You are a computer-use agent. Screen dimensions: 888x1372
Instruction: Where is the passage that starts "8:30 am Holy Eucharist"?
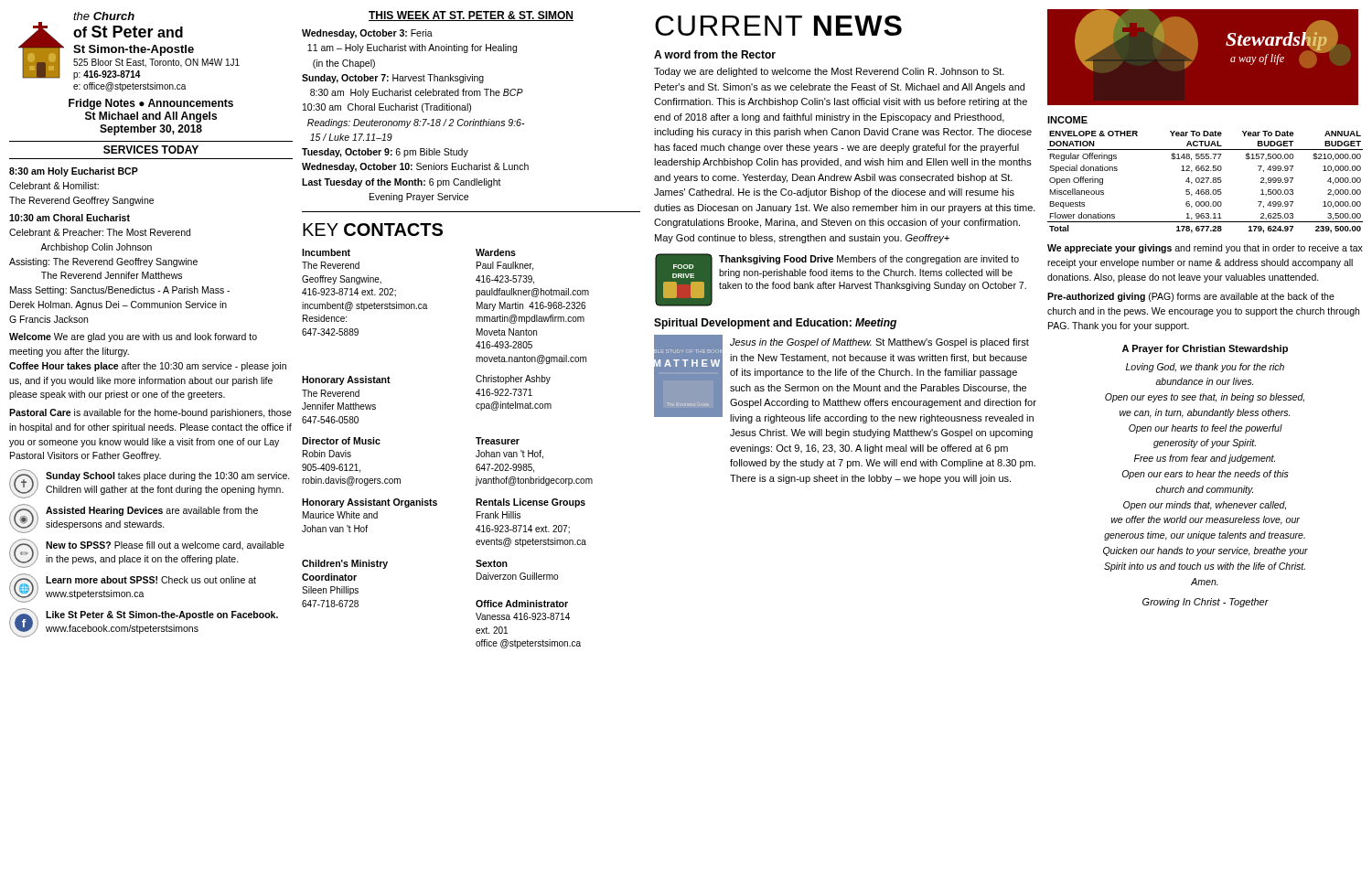(82, 185)
